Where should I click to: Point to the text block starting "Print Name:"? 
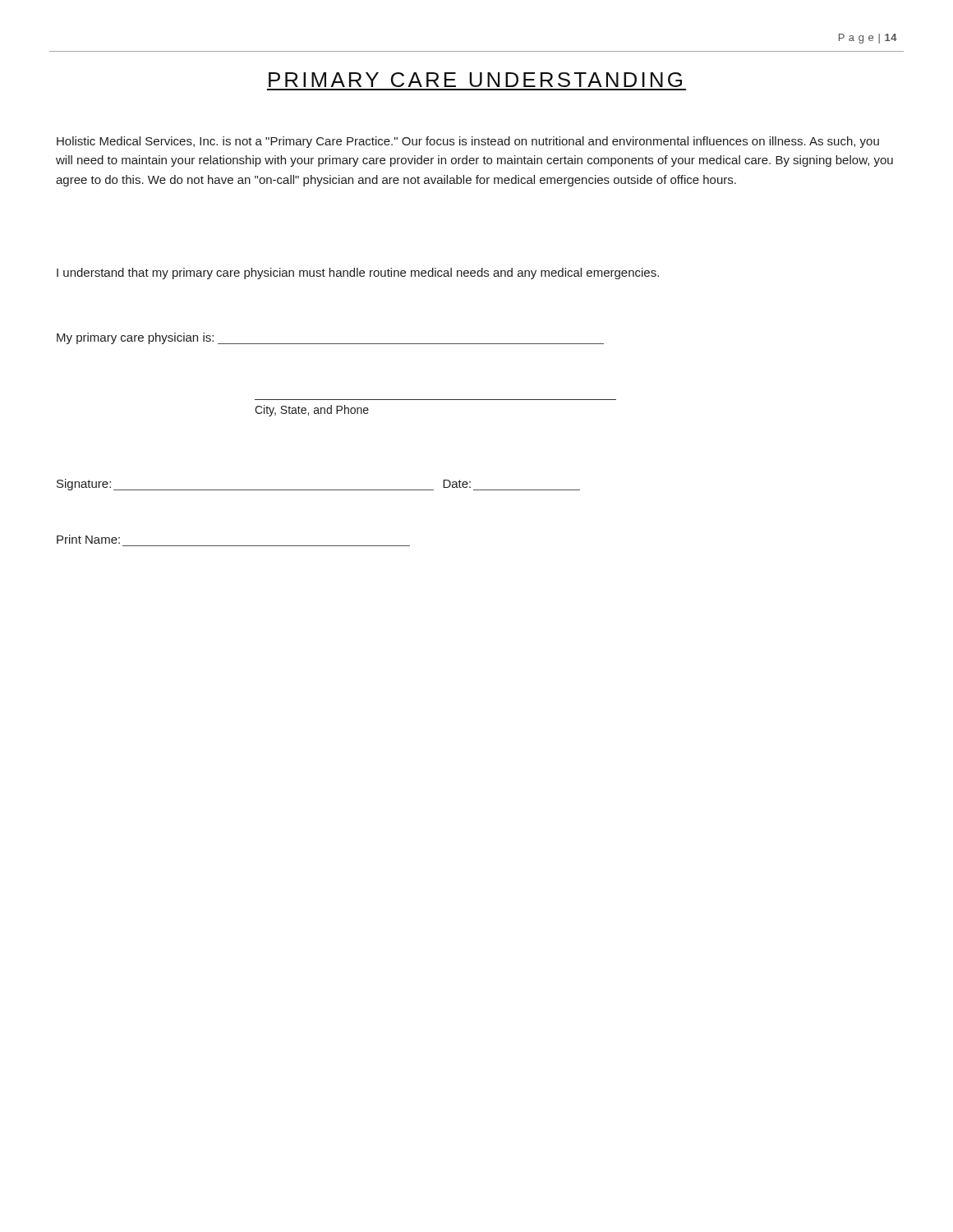point(233,539)
